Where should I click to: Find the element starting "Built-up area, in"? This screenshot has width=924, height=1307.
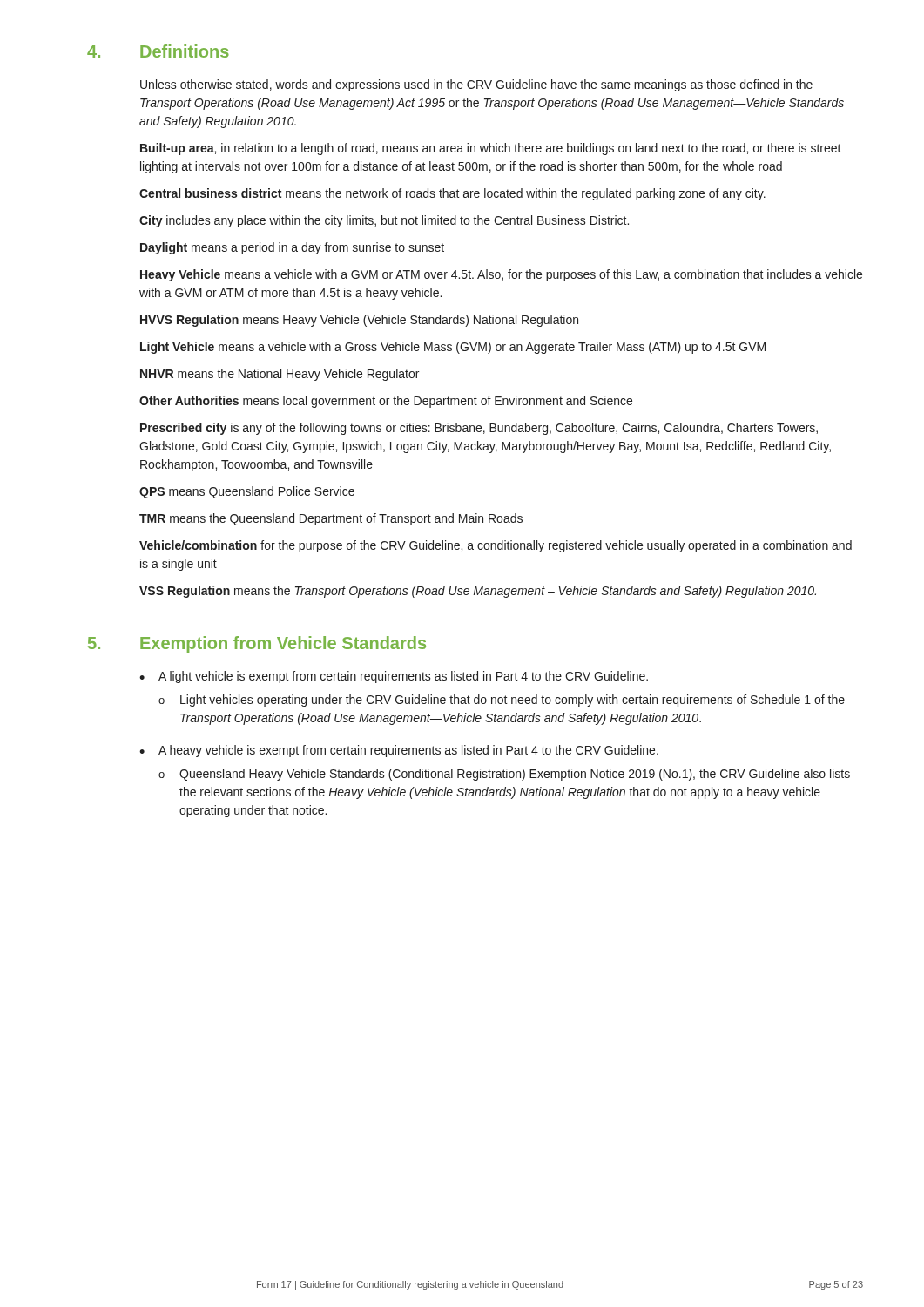click(x=490, y=157)
